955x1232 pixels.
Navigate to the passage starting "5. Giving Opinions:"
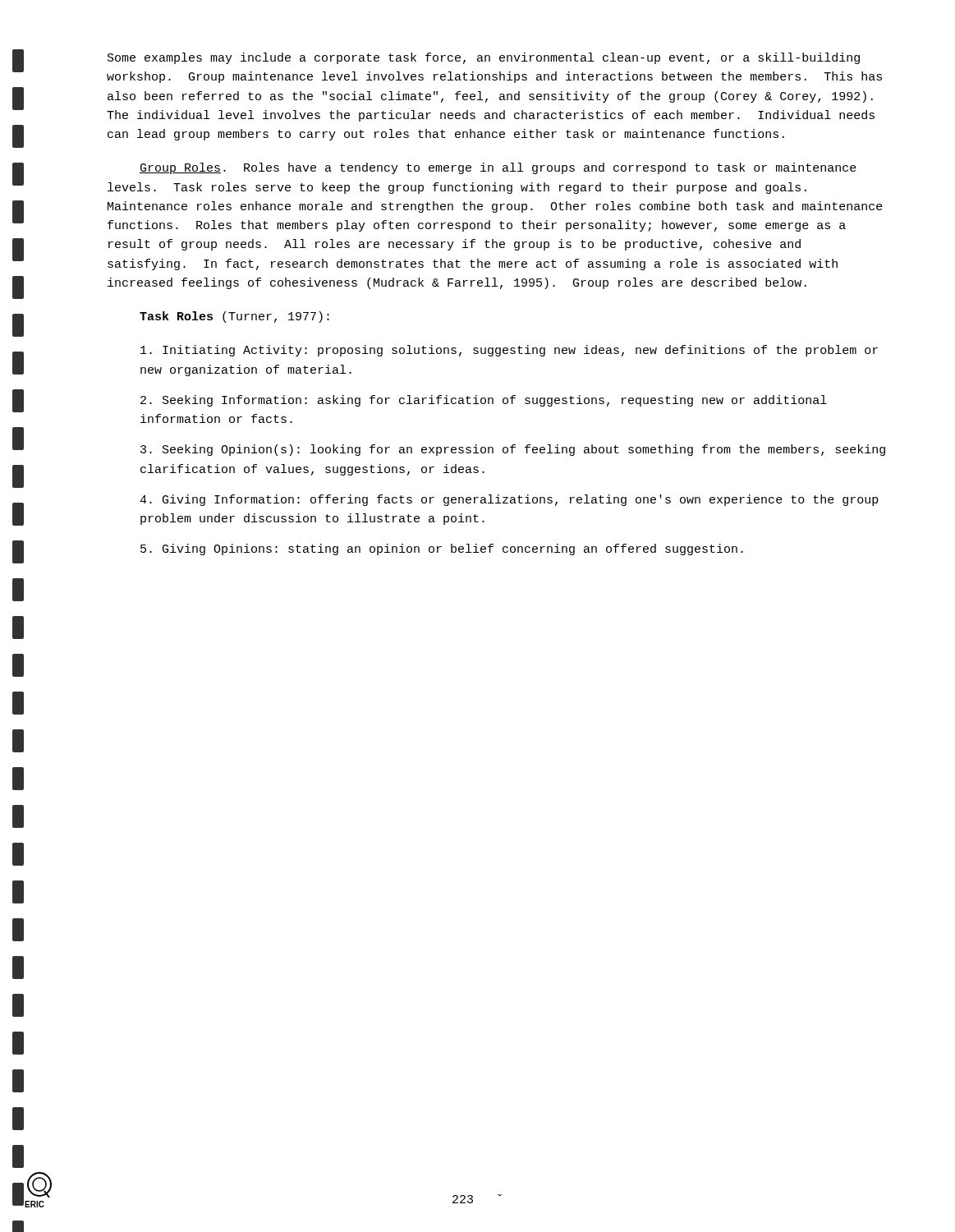(x=443, y=550)
